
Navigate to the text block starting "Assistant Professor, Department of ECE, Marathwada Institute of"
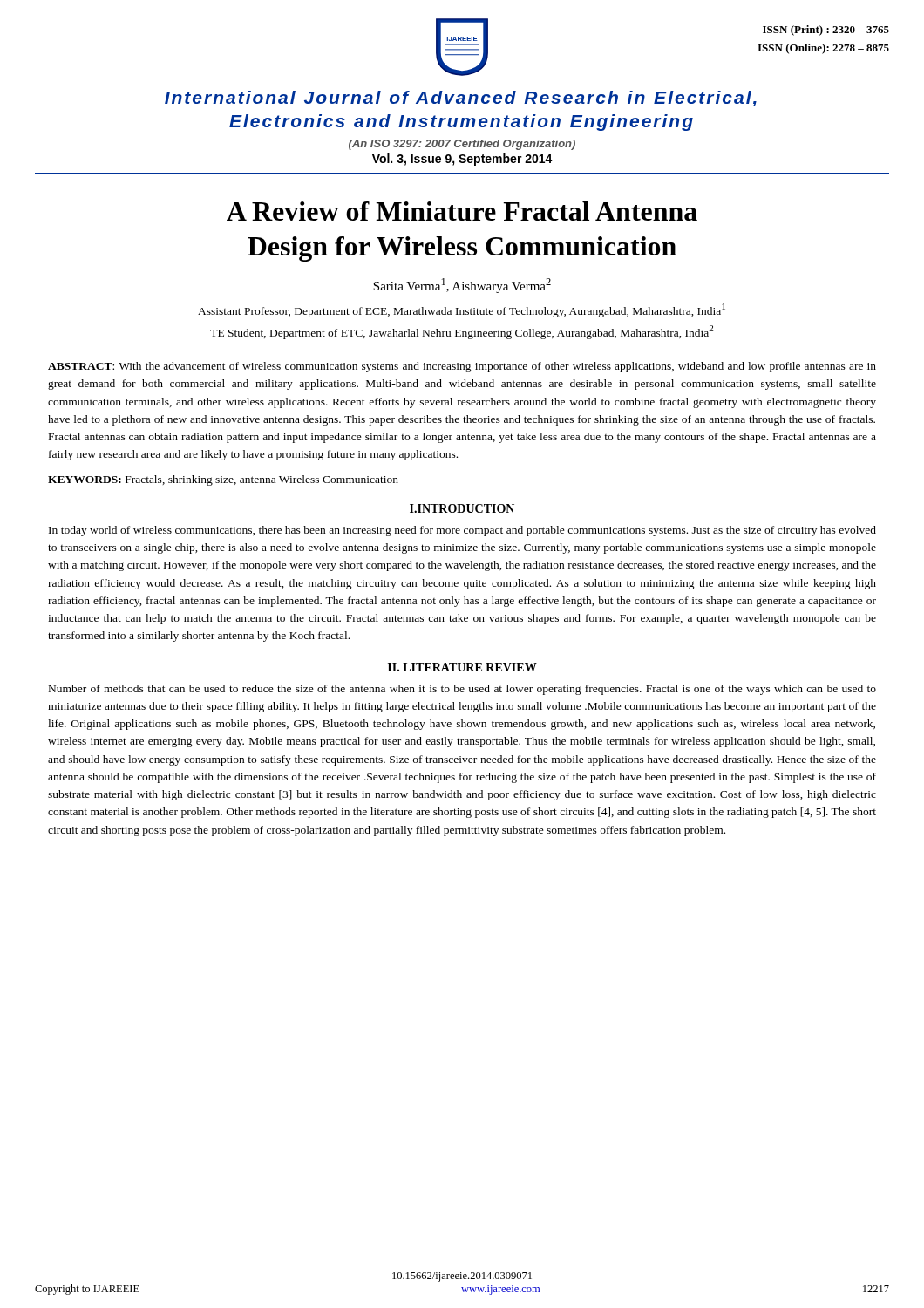coord(462,309)
